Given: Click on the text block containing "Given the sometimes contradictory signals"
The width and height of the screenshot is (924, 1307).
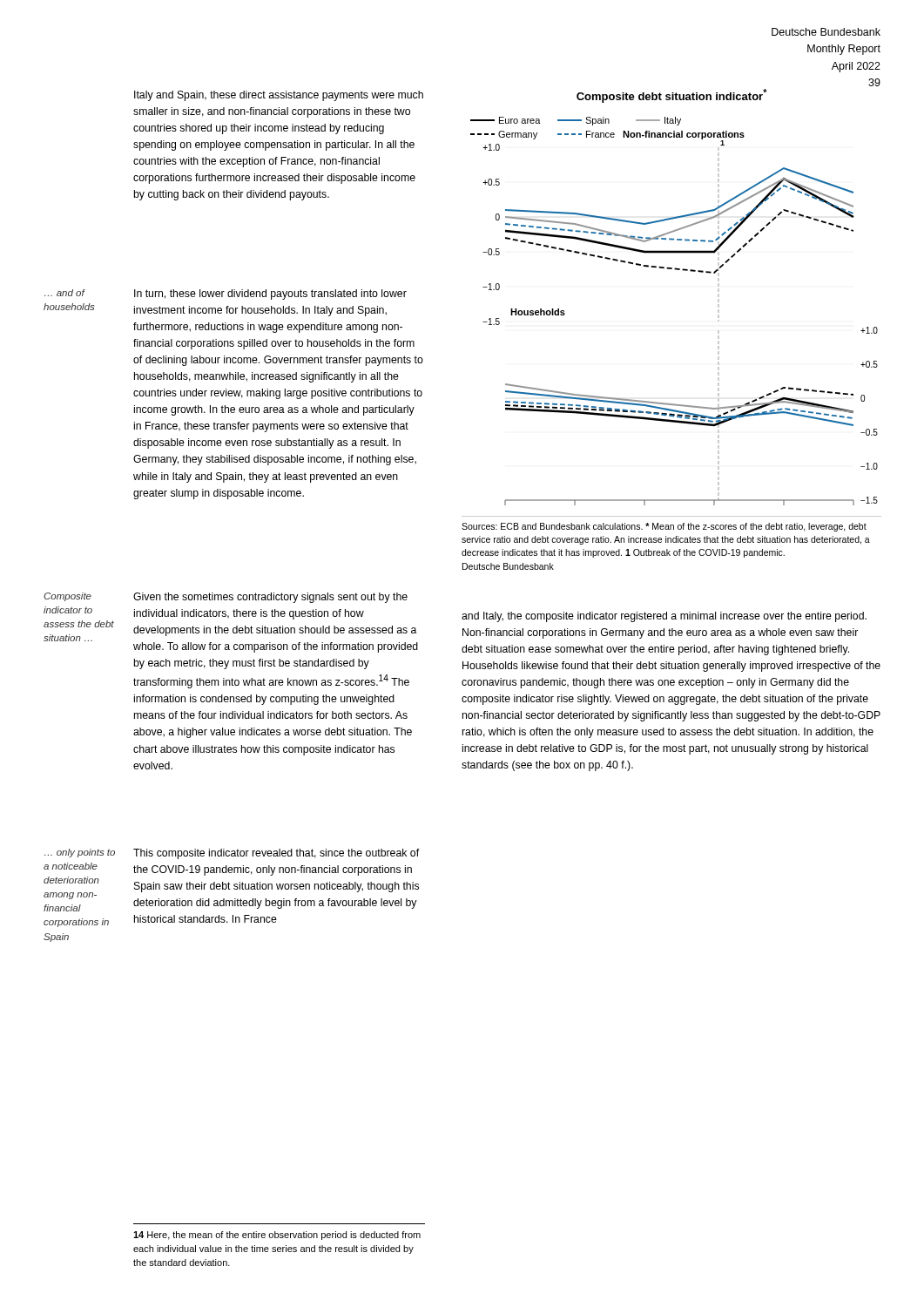Looking at the screenshot, I should (x=279, y=682).
